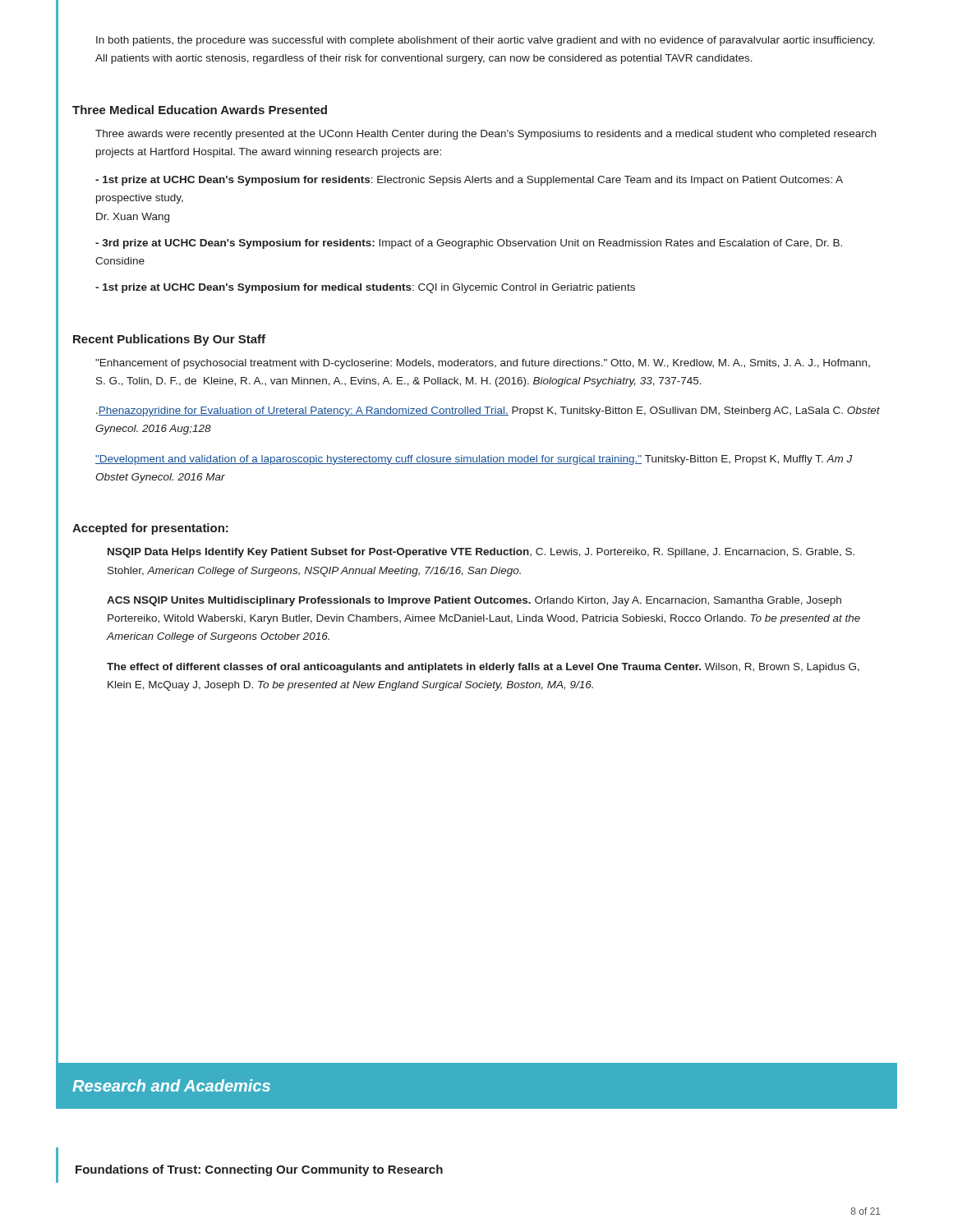Click on the element starting "3rd prize at UCHC"
The image size is (953, 1232).
coord(469,252)
